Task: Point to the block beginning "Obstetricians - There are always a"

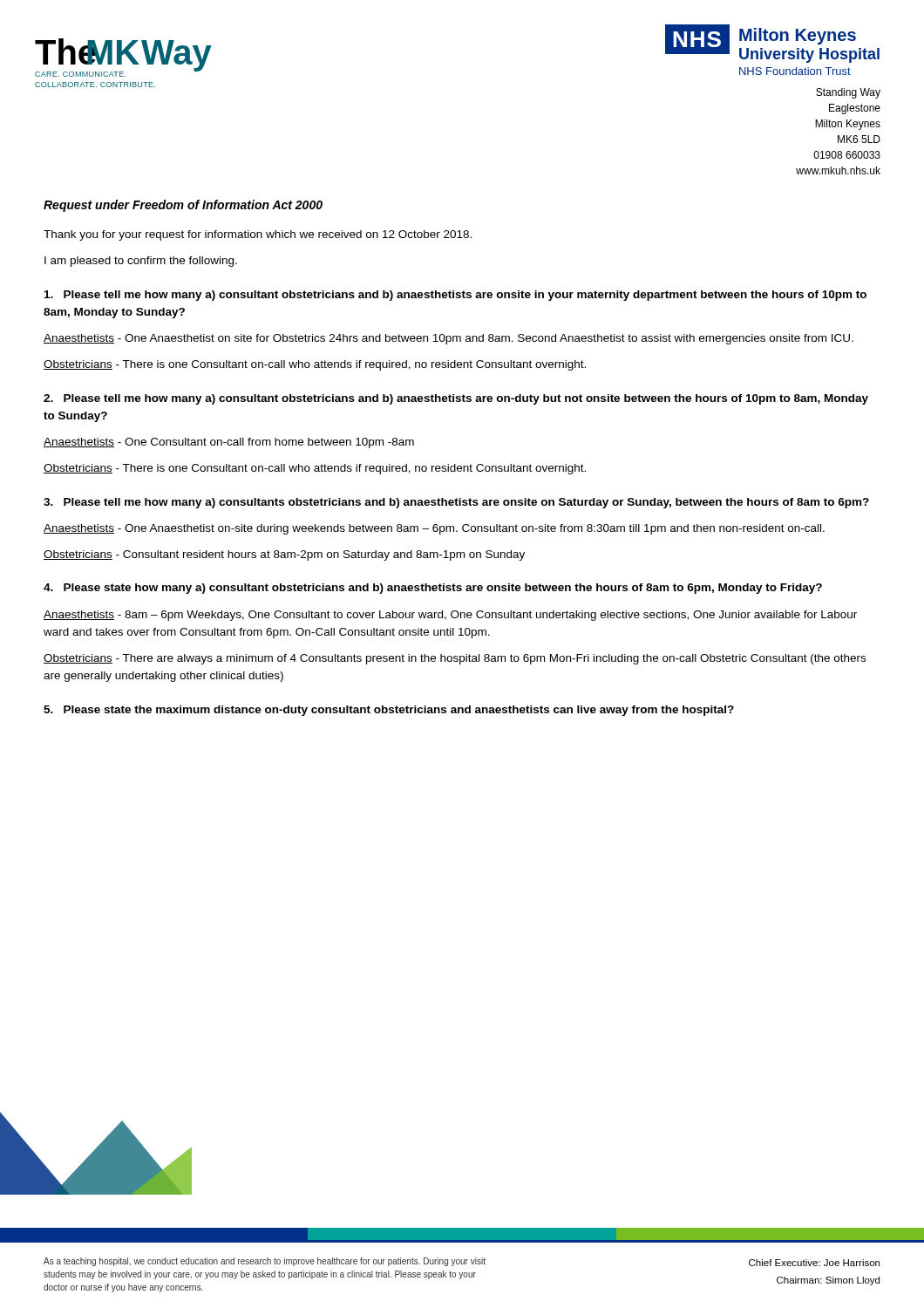Action: [455, 667]
